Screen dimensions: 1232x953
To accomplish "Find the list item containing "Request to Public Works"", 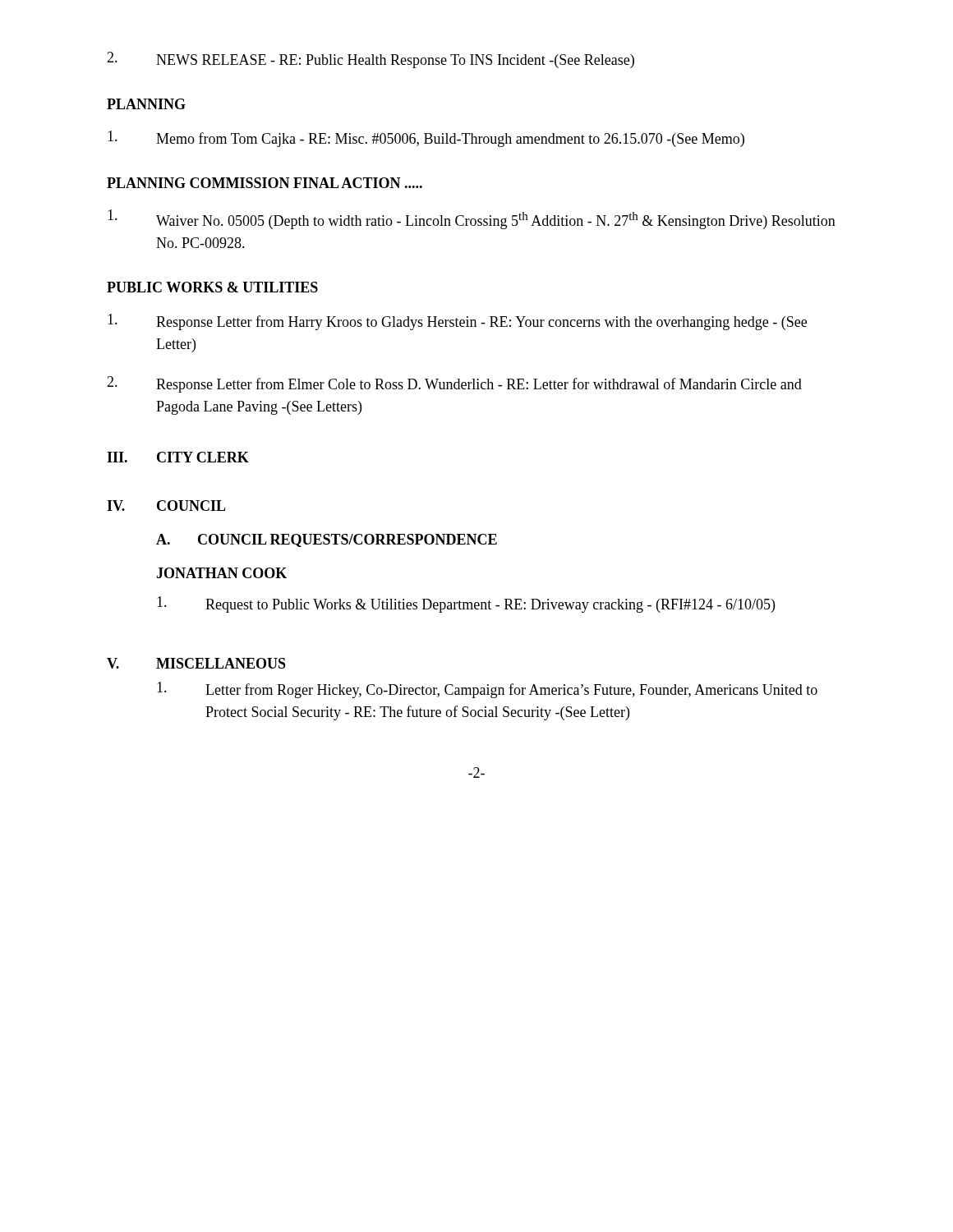I will pos(501,605).
